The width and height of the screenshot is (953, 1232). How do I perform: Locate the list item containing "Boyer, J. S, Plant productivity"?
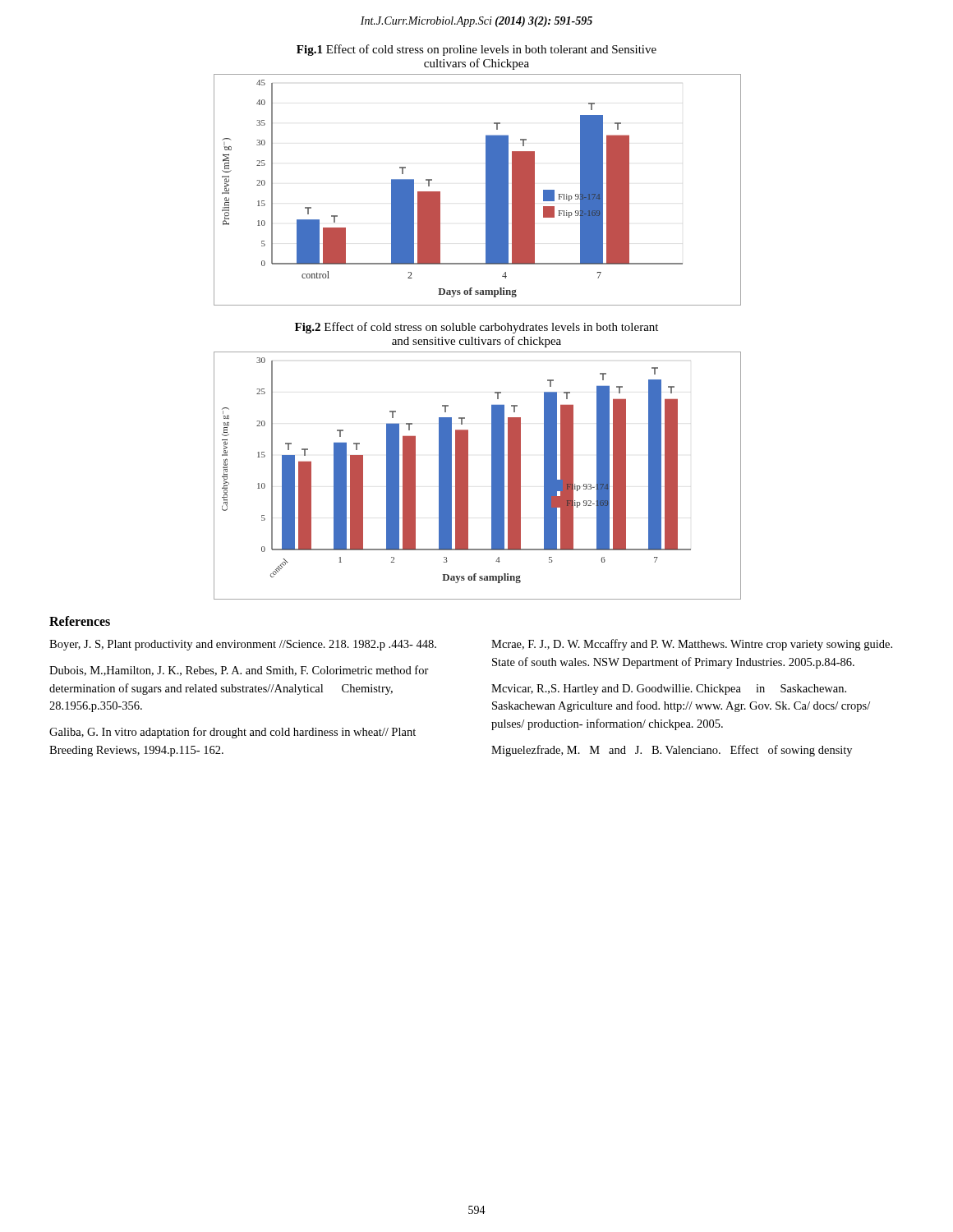point(243,644)
